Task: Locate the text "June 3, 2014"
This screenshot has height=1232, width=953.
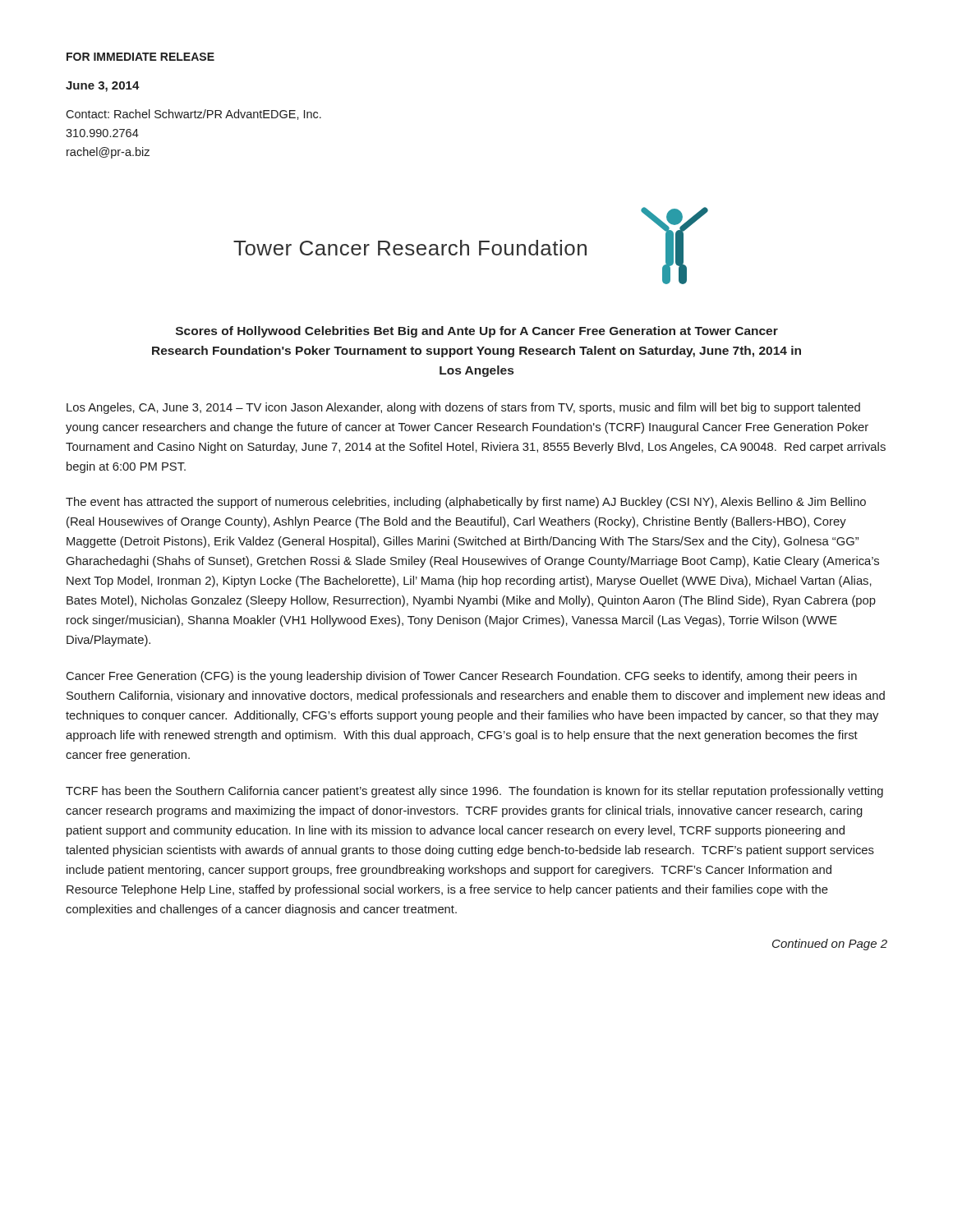Action: (x=103, y=87)
